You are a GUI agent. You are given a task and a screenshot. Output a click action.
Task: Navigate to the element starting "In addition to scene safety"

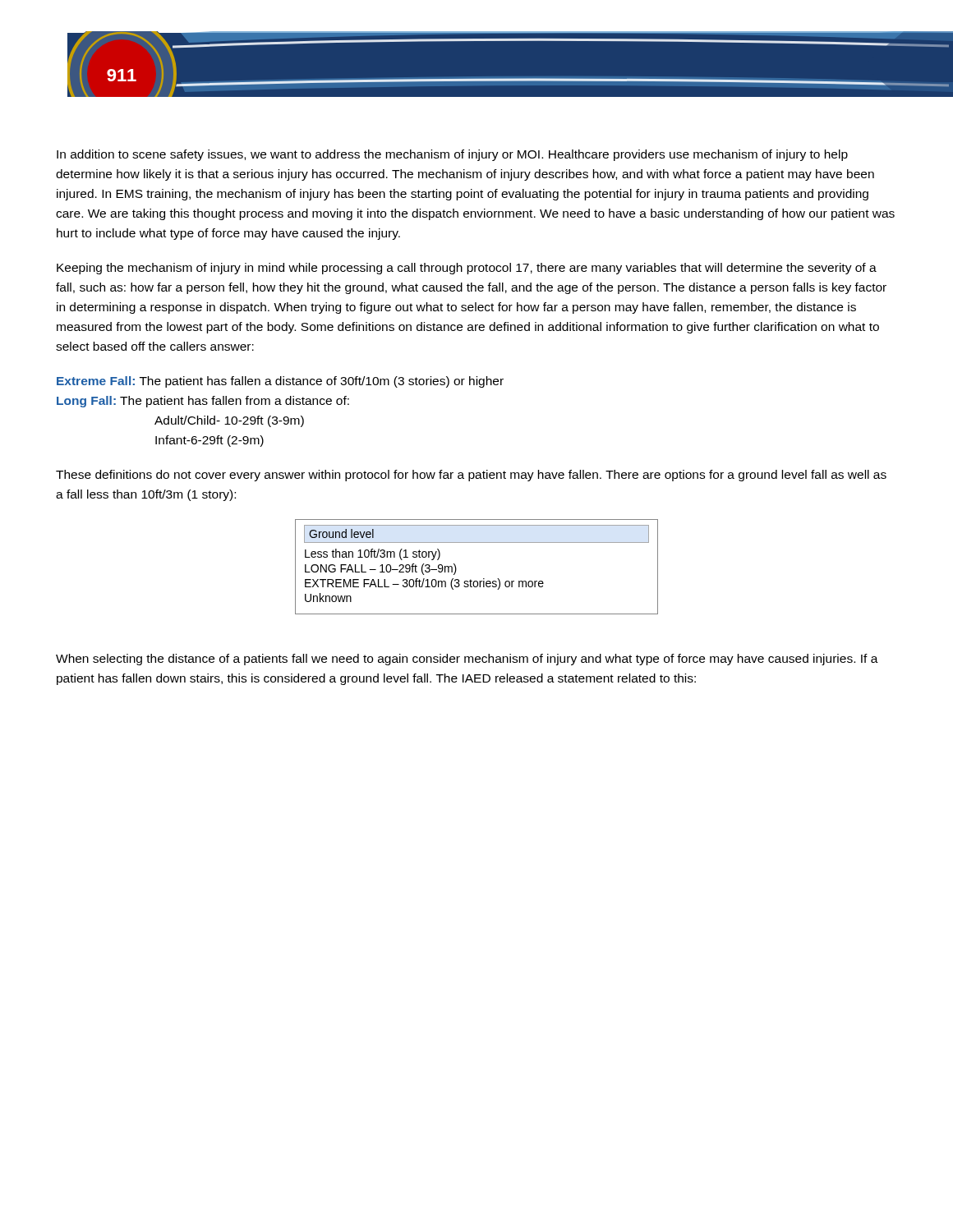(475, 193)
